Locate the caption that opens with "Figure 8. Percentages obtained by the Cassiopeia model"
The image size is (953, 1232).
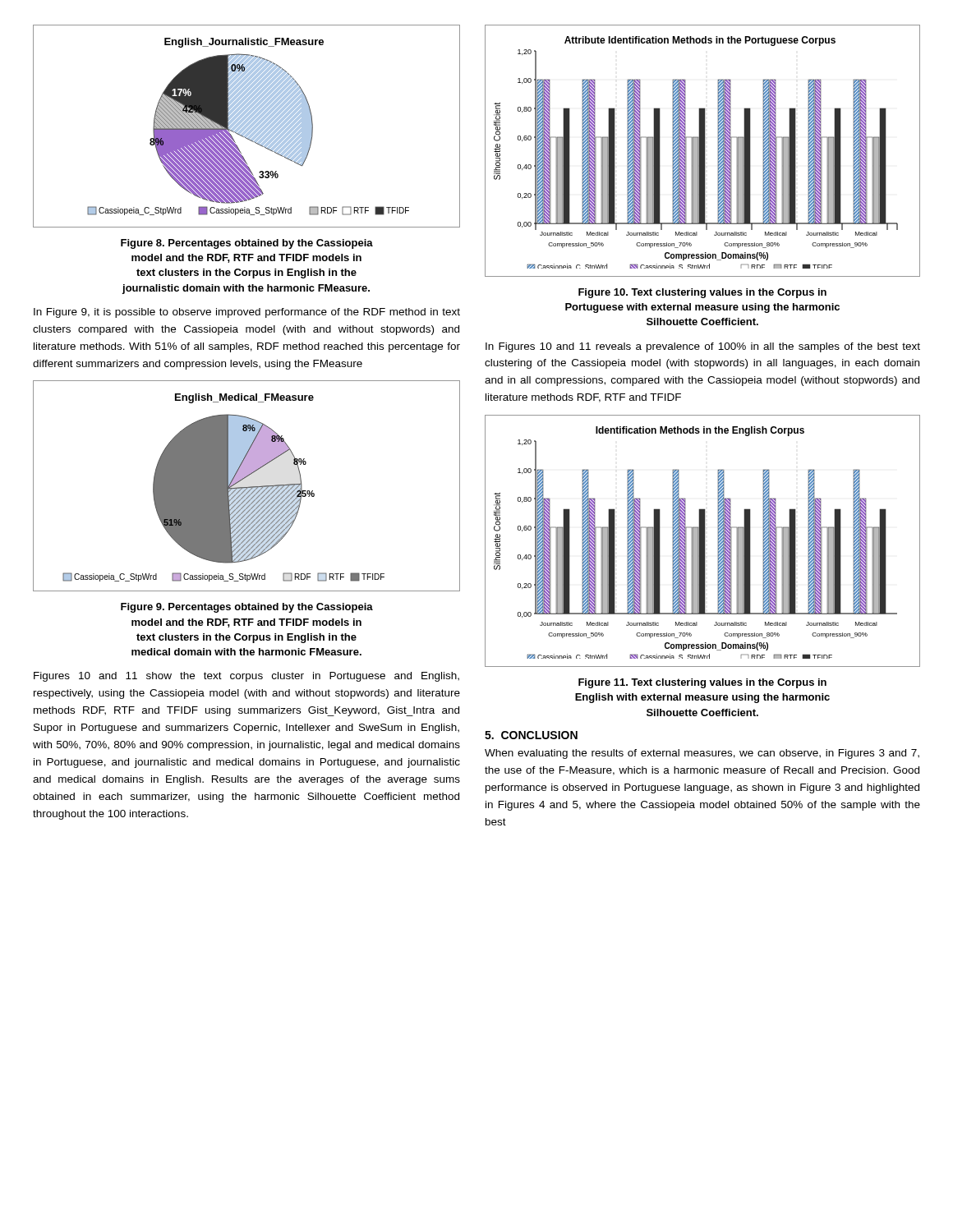coord(246,265)
